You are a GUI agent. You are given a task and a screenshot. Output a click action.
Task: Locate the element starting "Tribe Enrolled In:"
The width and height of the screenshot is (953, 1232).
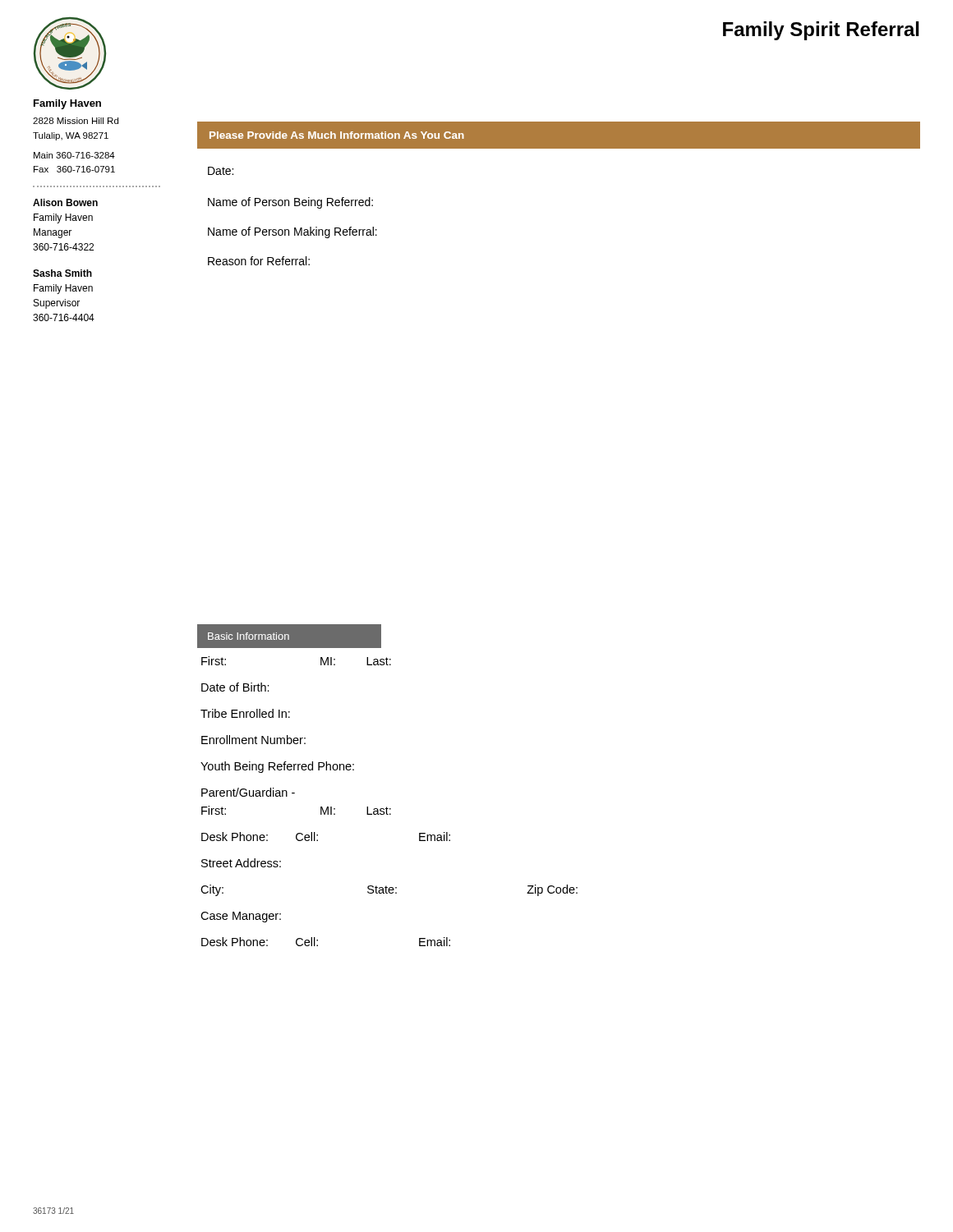246,714
